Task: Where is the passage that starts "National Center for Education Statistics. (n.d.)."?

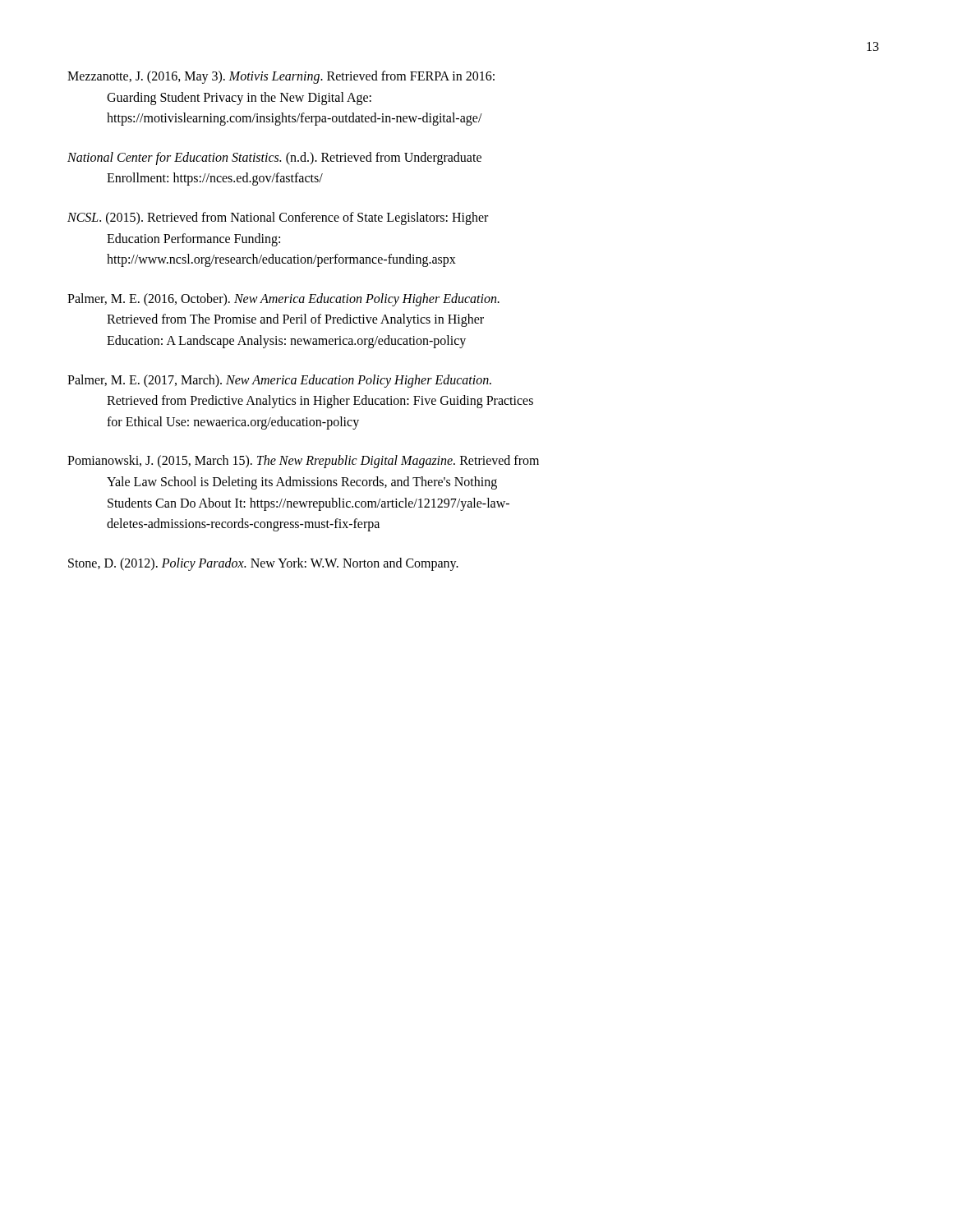Action: click(x=294, y=159)
